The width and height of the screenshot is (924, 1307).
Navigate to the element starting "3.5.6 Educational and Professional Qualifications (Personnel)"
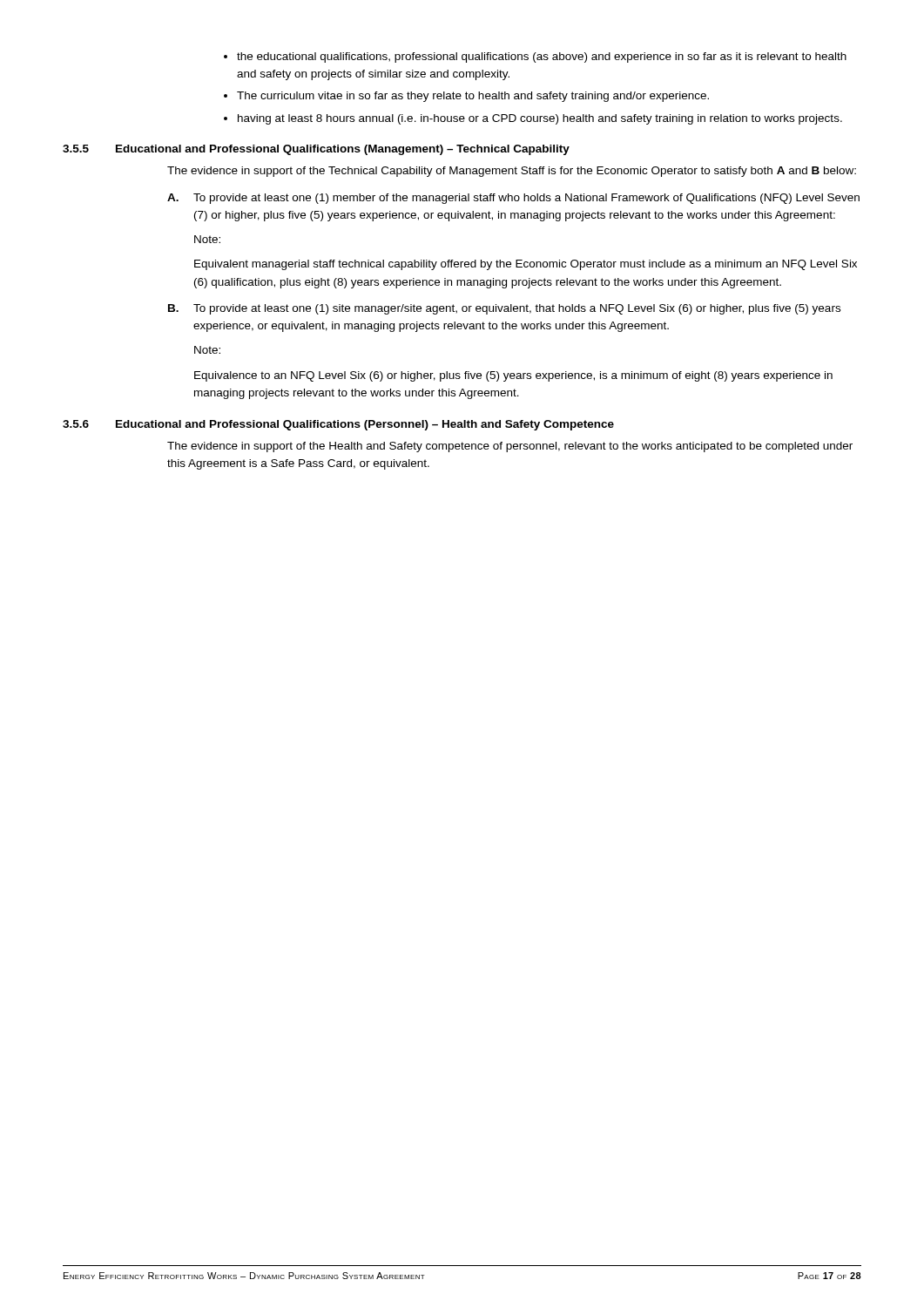(x=338, y=424)
